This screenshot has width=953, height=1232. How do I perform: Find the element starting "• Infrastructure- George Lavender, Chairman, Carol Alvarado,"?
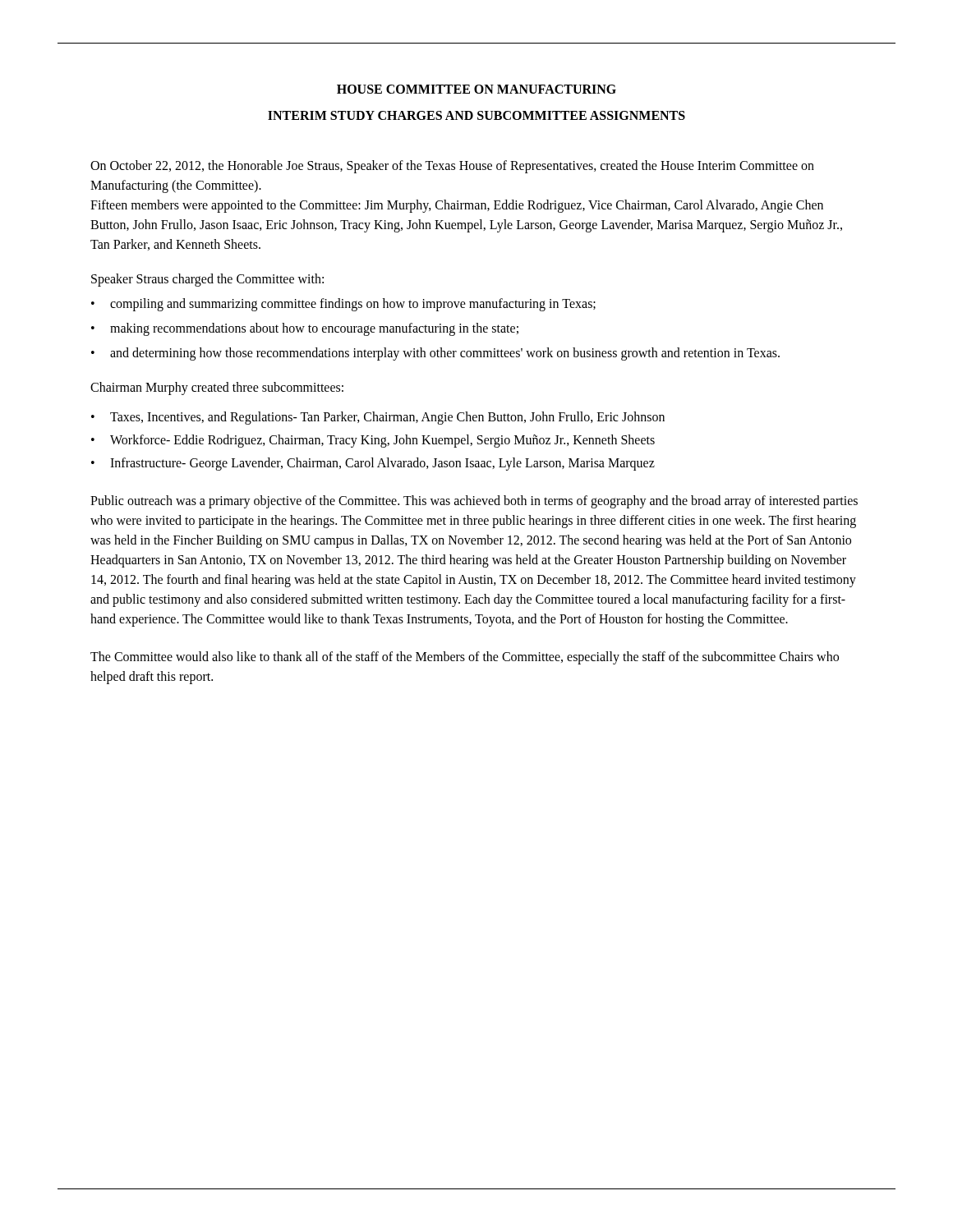click(x=476, y=463)
